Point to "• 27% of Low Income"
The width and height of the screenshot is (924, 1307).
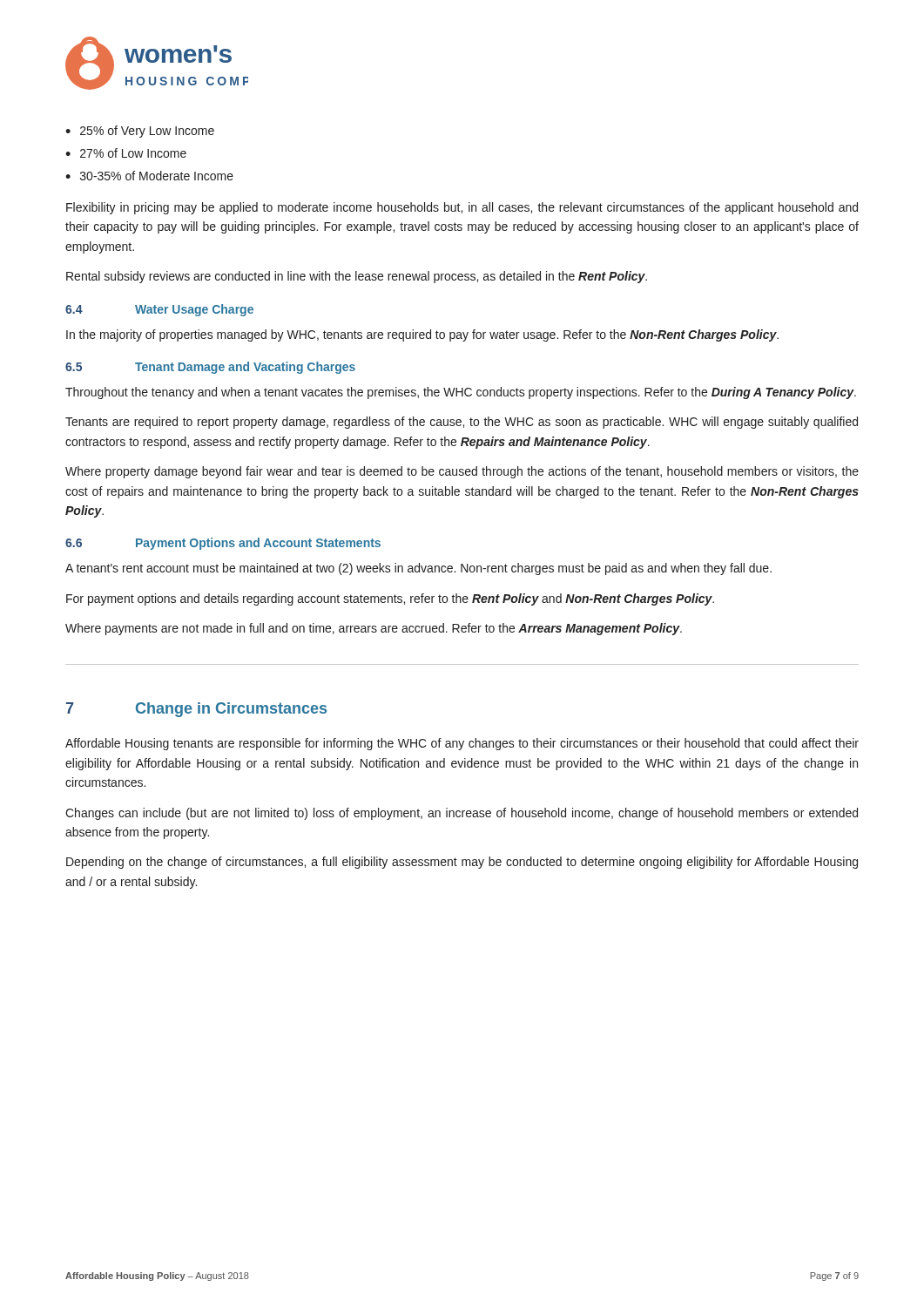click(x=126, y=154)
